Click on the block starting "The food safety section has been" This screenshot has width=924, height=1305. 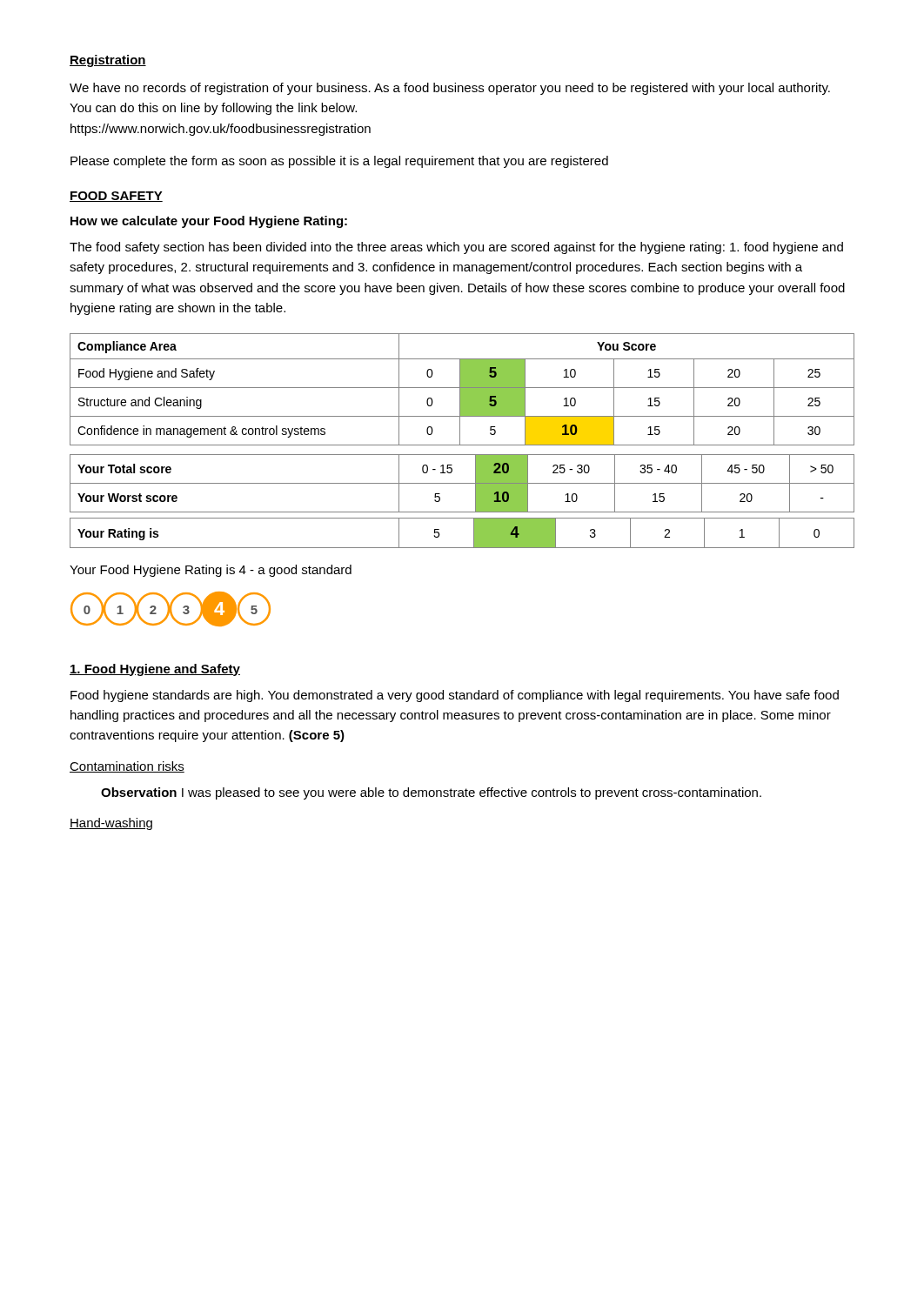pyautogui.click(x=457, y=277)
